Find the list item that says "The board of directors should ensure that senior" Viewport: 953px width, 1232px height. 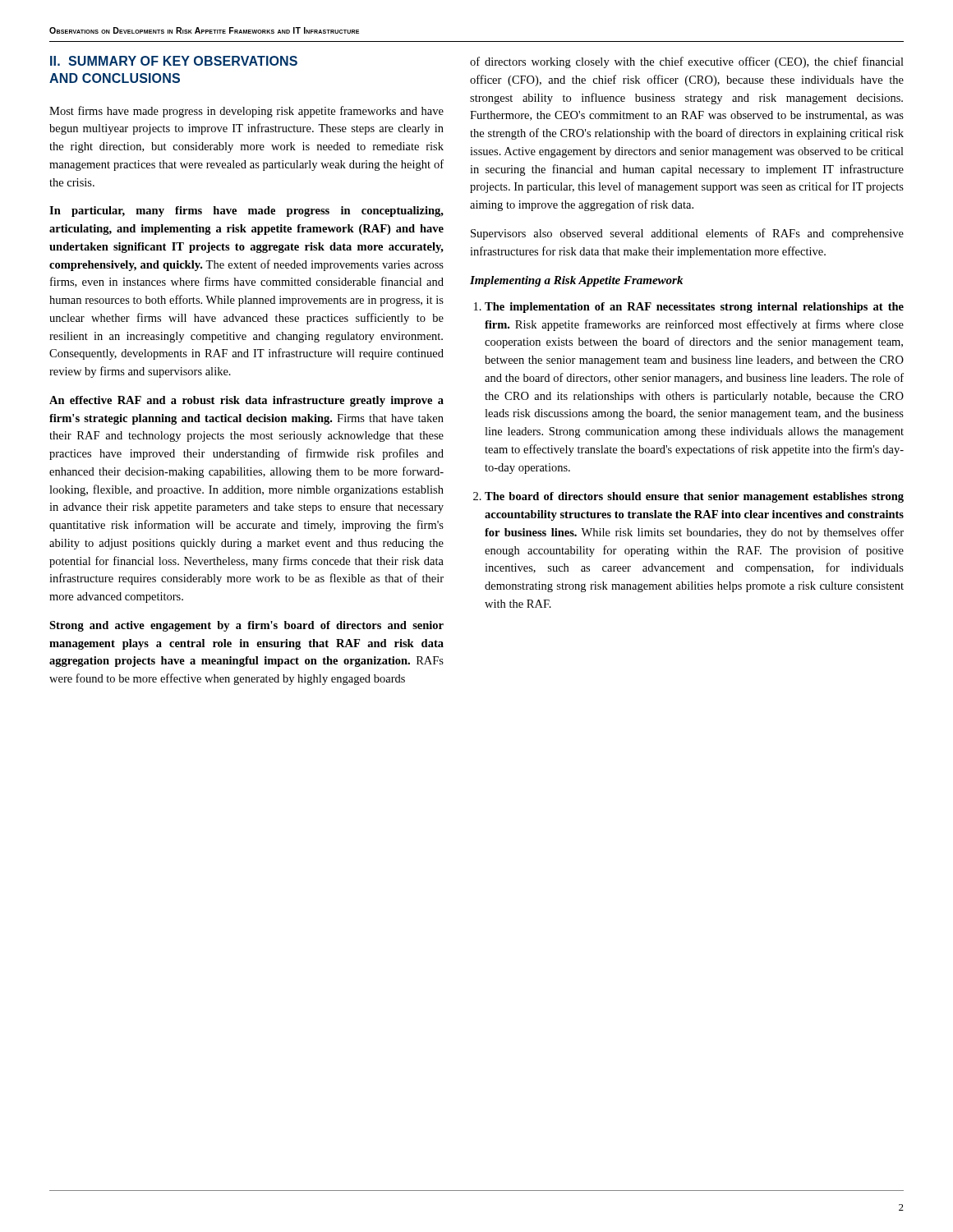694,550
